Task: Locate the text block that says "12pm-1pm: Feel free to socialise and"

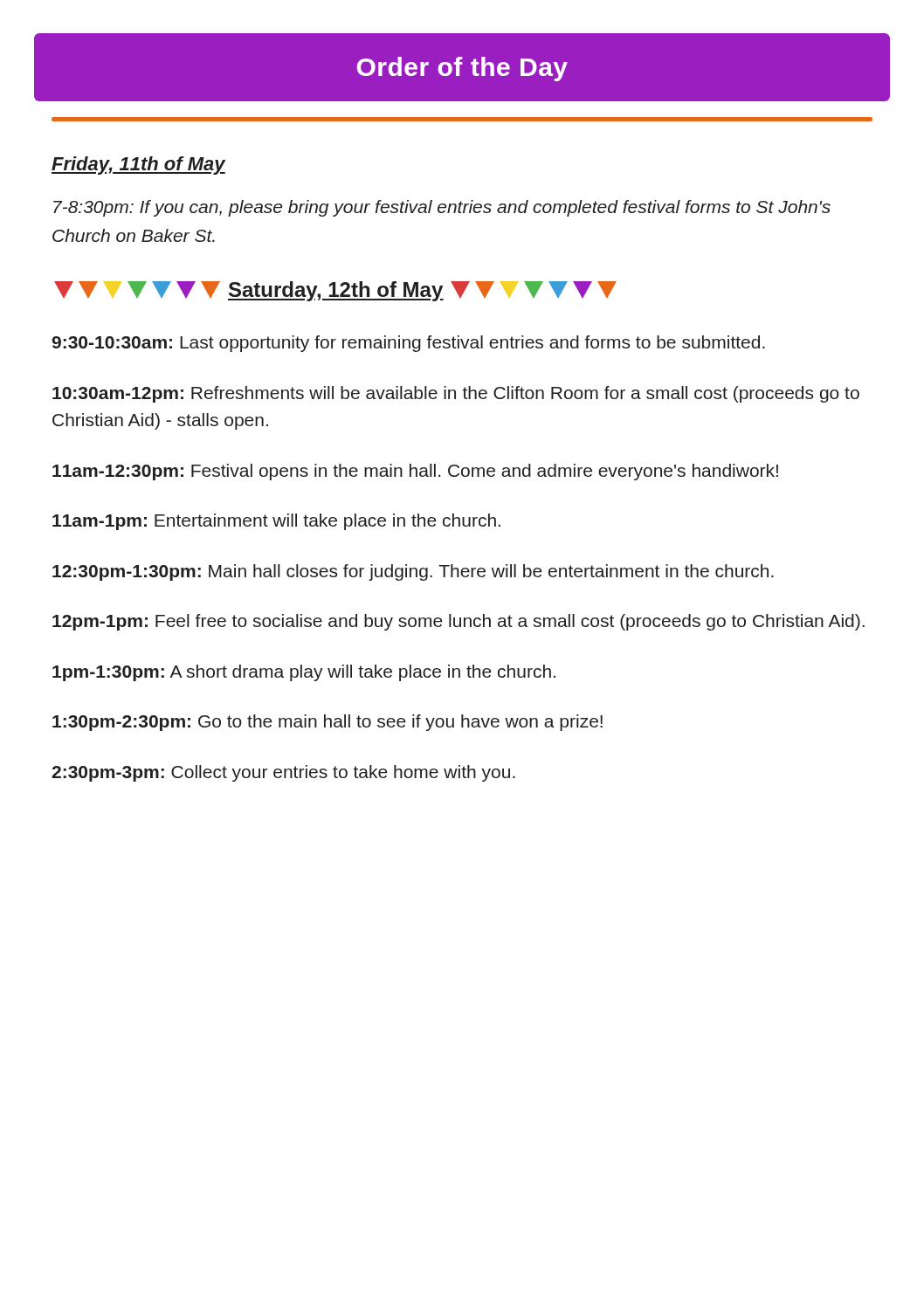Action: click(459, 621)
